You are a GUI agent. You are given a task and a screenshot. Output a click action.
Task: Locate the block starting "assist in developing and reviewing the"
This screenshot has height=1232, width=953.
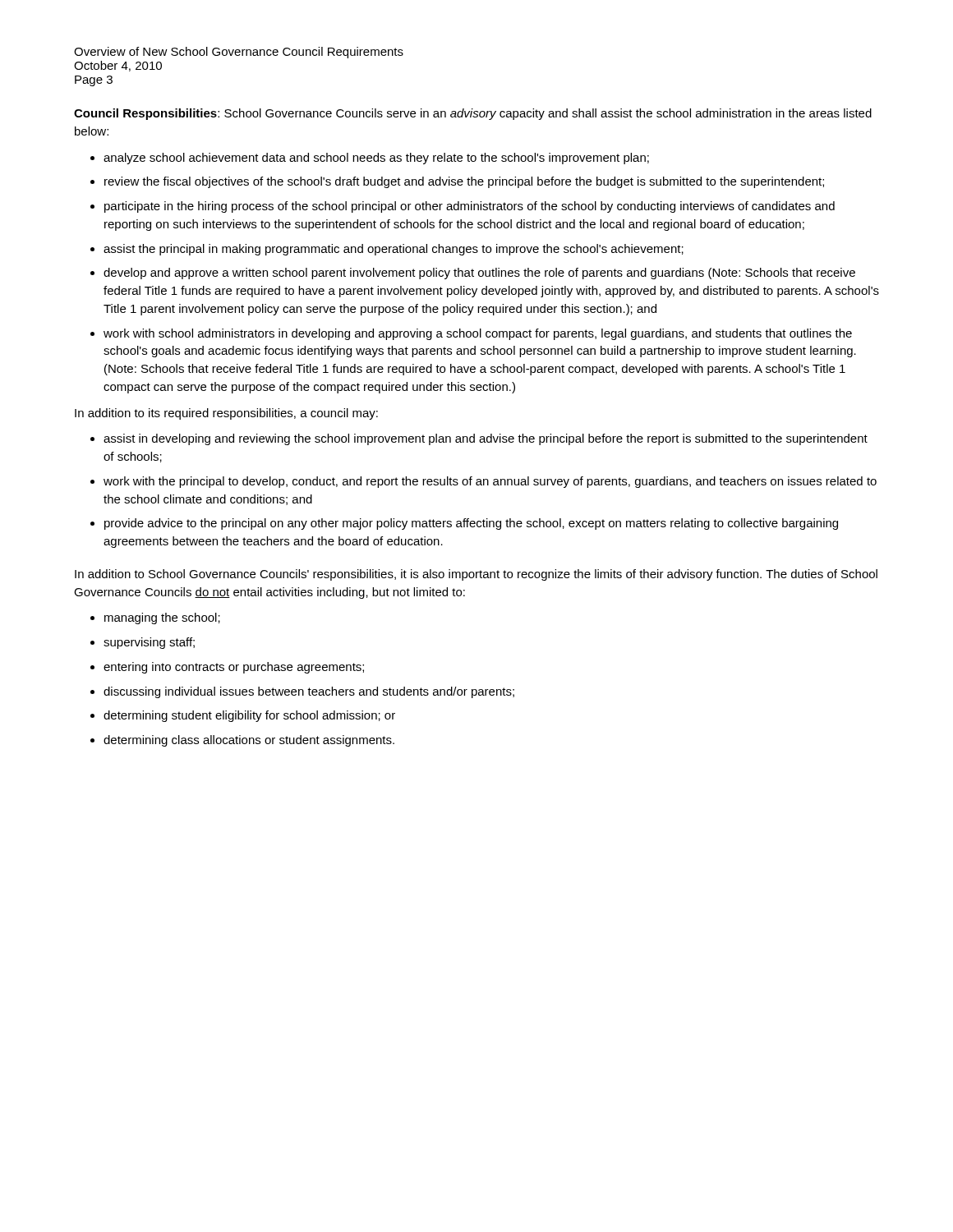tap(485, 447)
